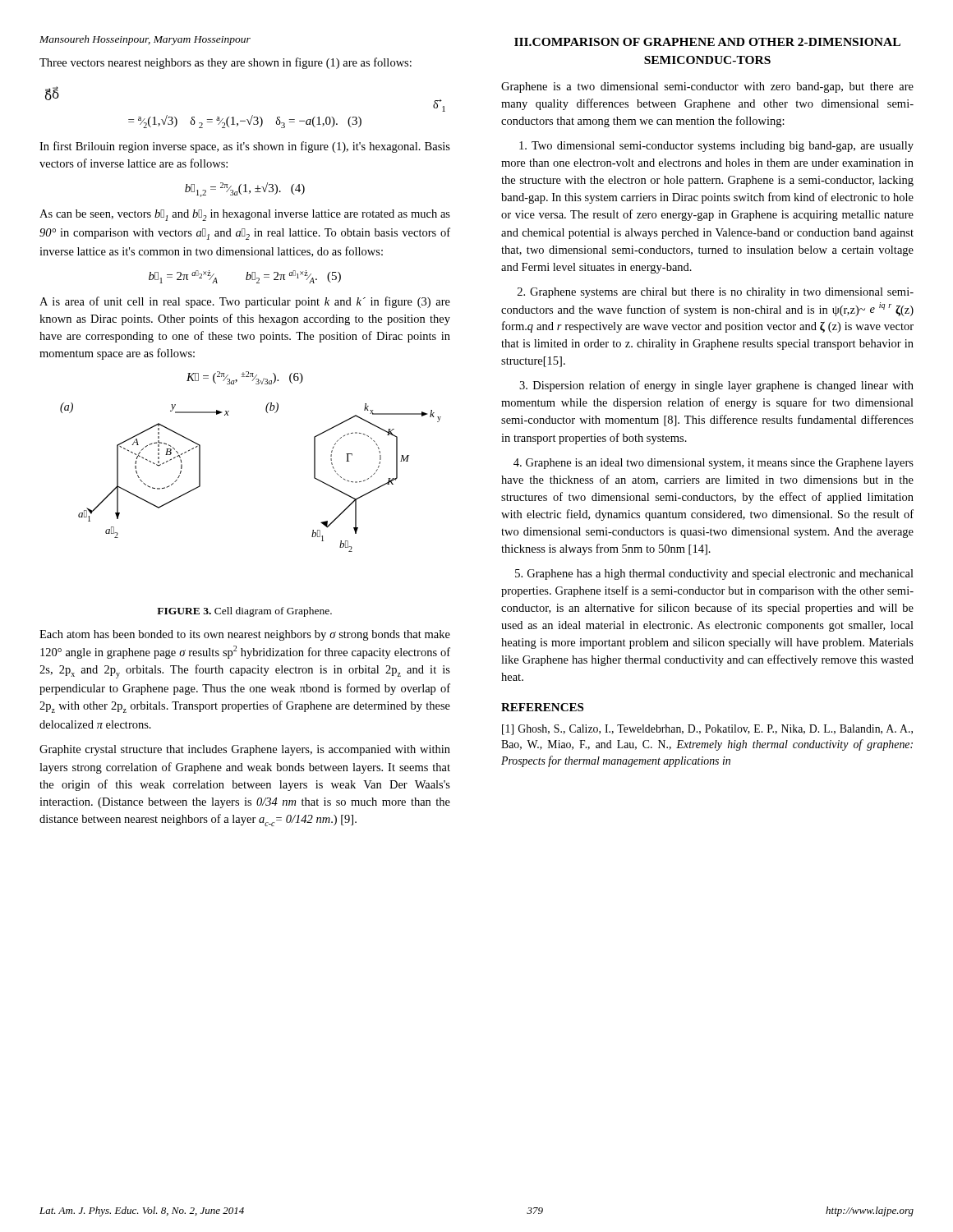Click on the list item with the text "2. Graphene systems are chiral"
The image size is (953, 1232).
[707, 326]
